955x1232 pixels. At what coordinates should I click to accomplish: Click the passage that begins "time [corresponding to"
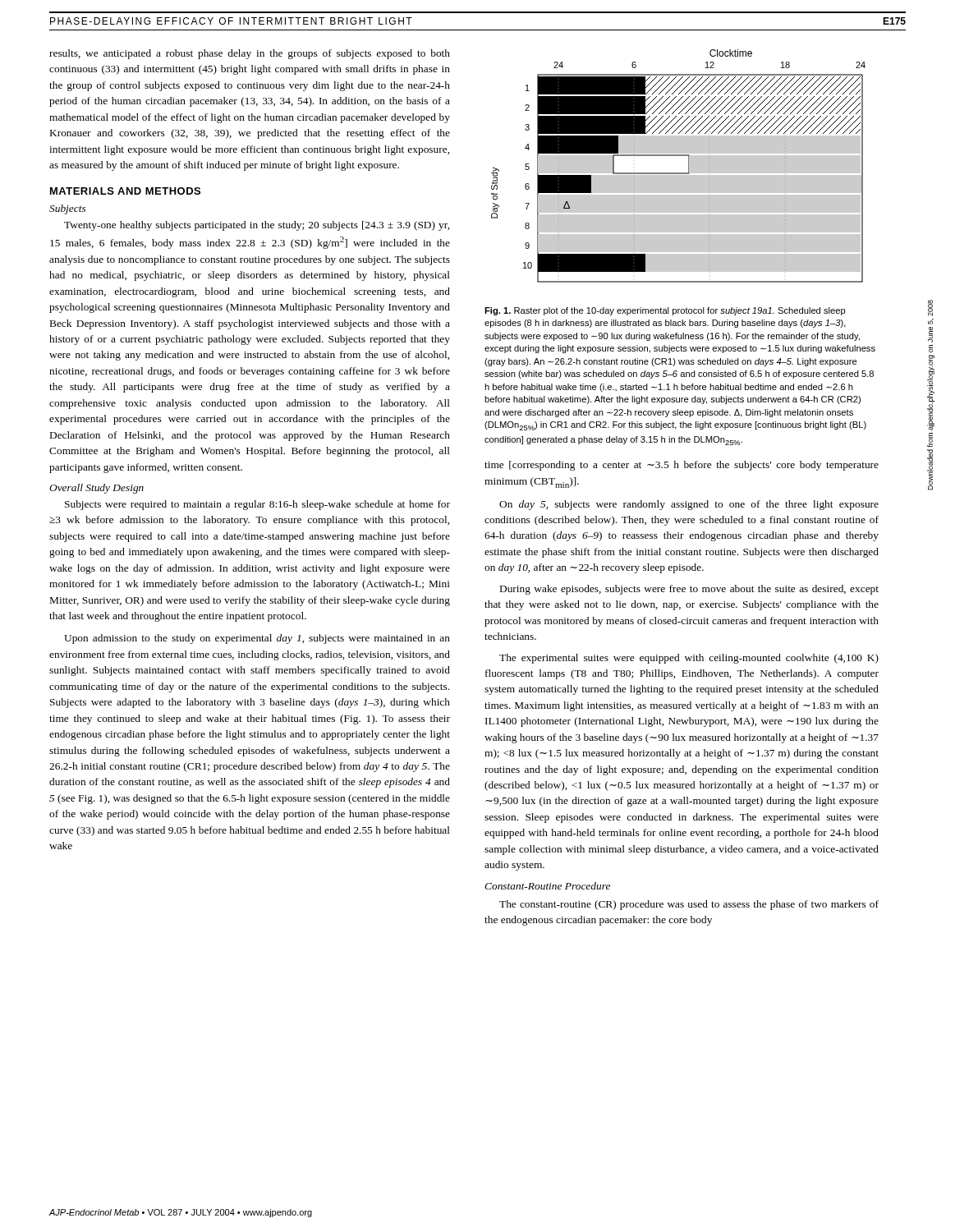pyautogui.click(x=682, y=665)
